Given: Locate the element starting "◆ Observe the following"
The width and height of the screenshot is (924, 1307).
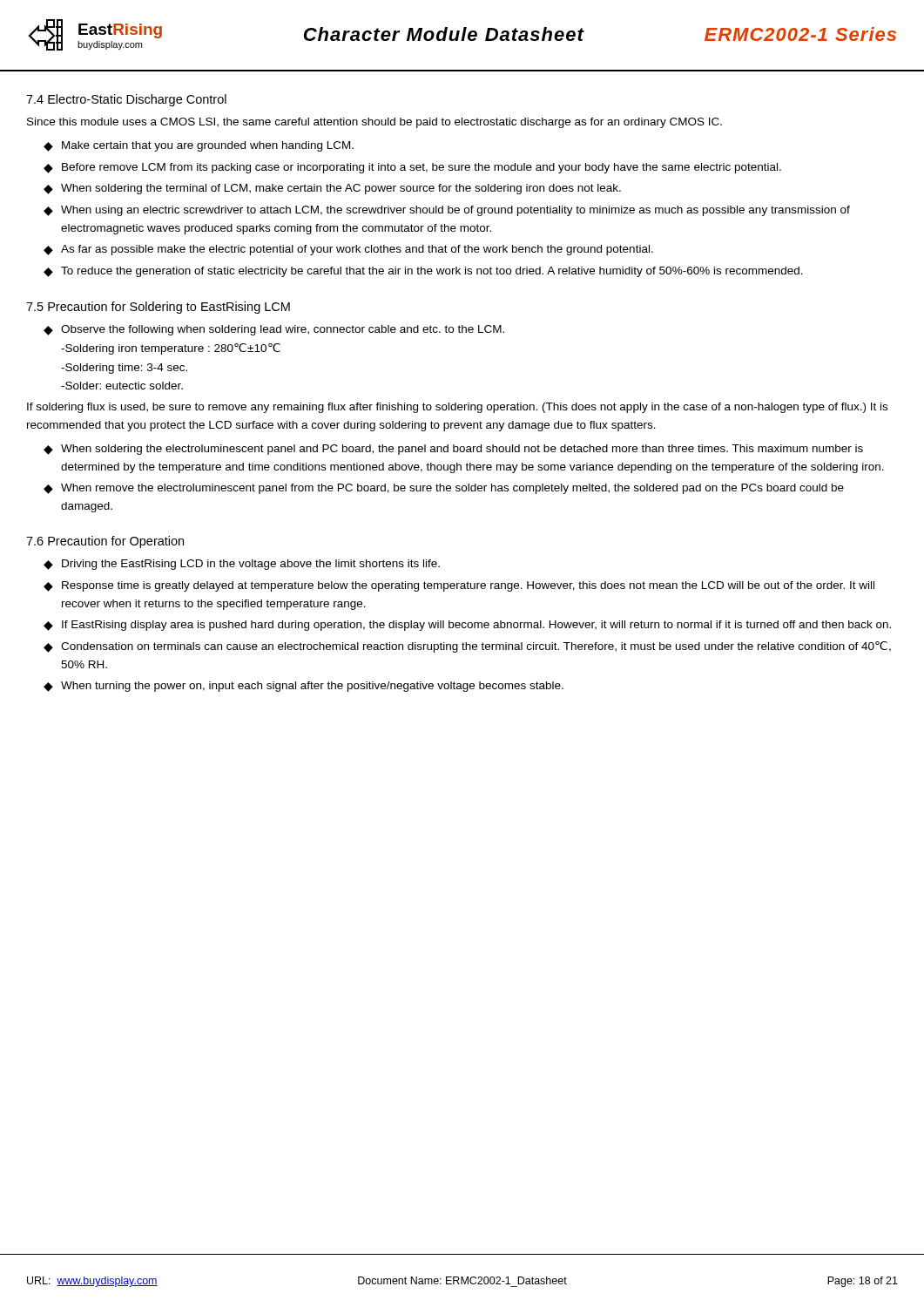Looking at the screenshot, I should pos(274,330).
